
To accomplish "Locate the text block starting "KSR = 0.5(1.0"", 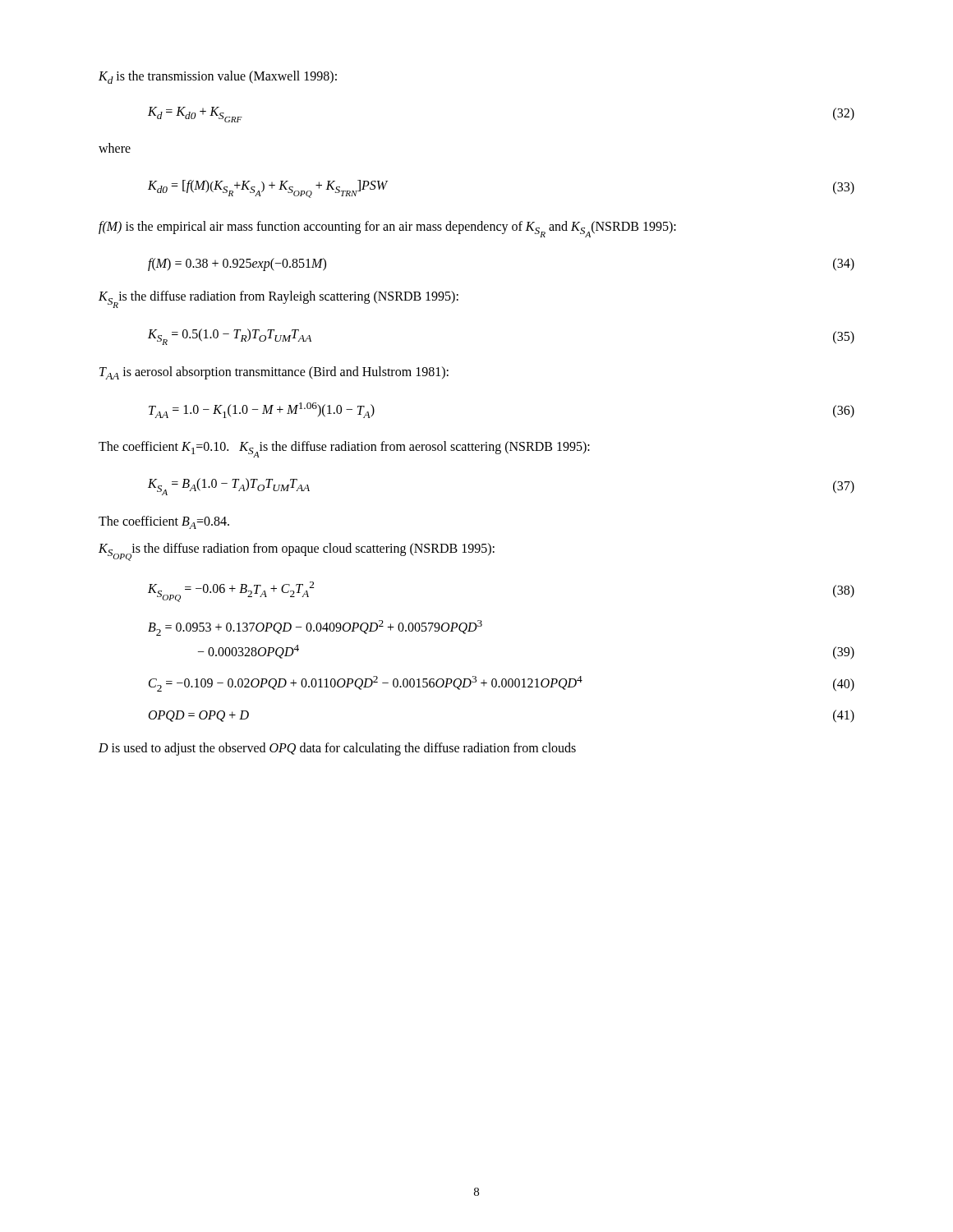I will pos(242,336).
